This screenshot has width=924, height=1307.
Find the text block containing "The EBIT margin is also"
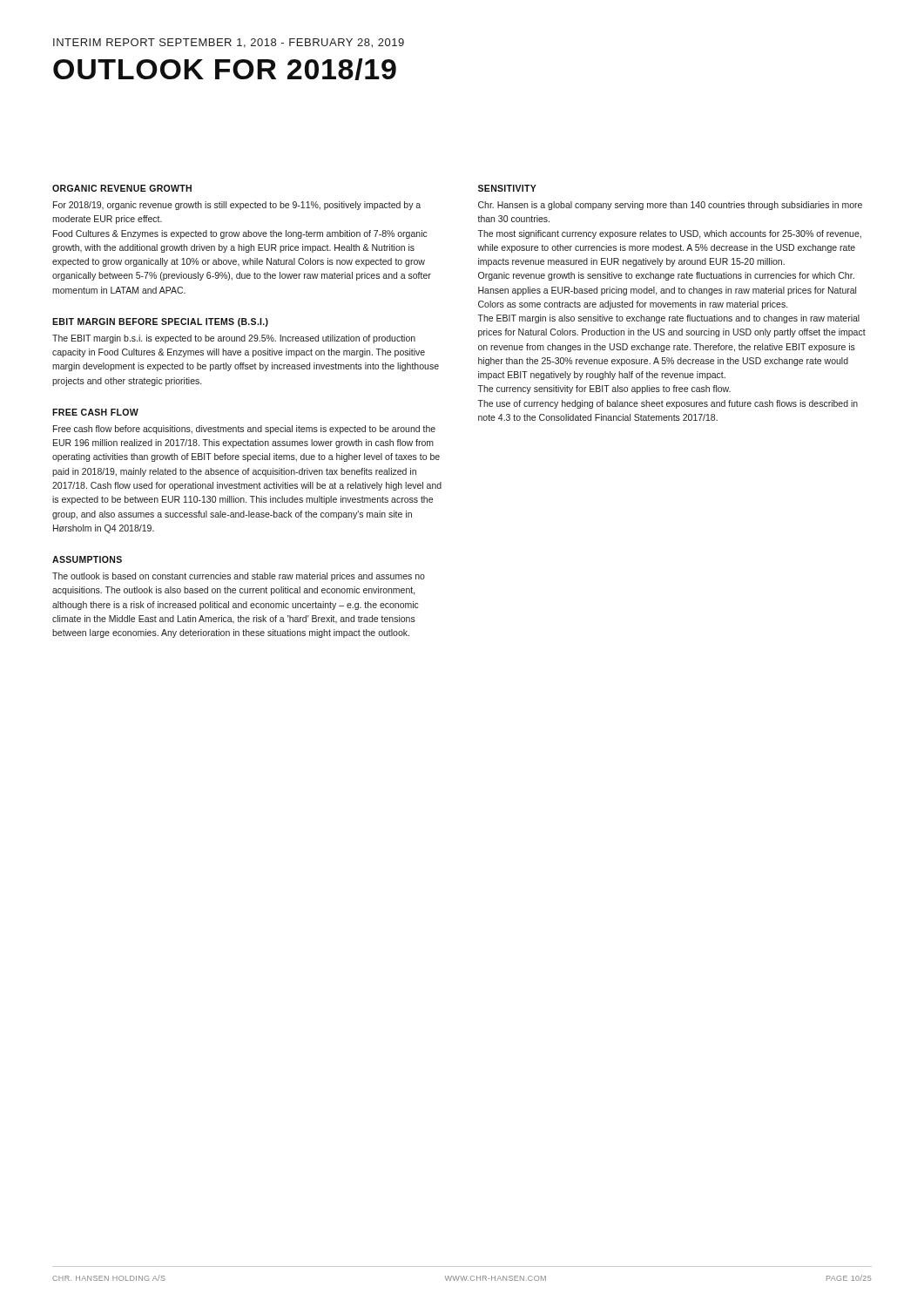tap(675, 347)
